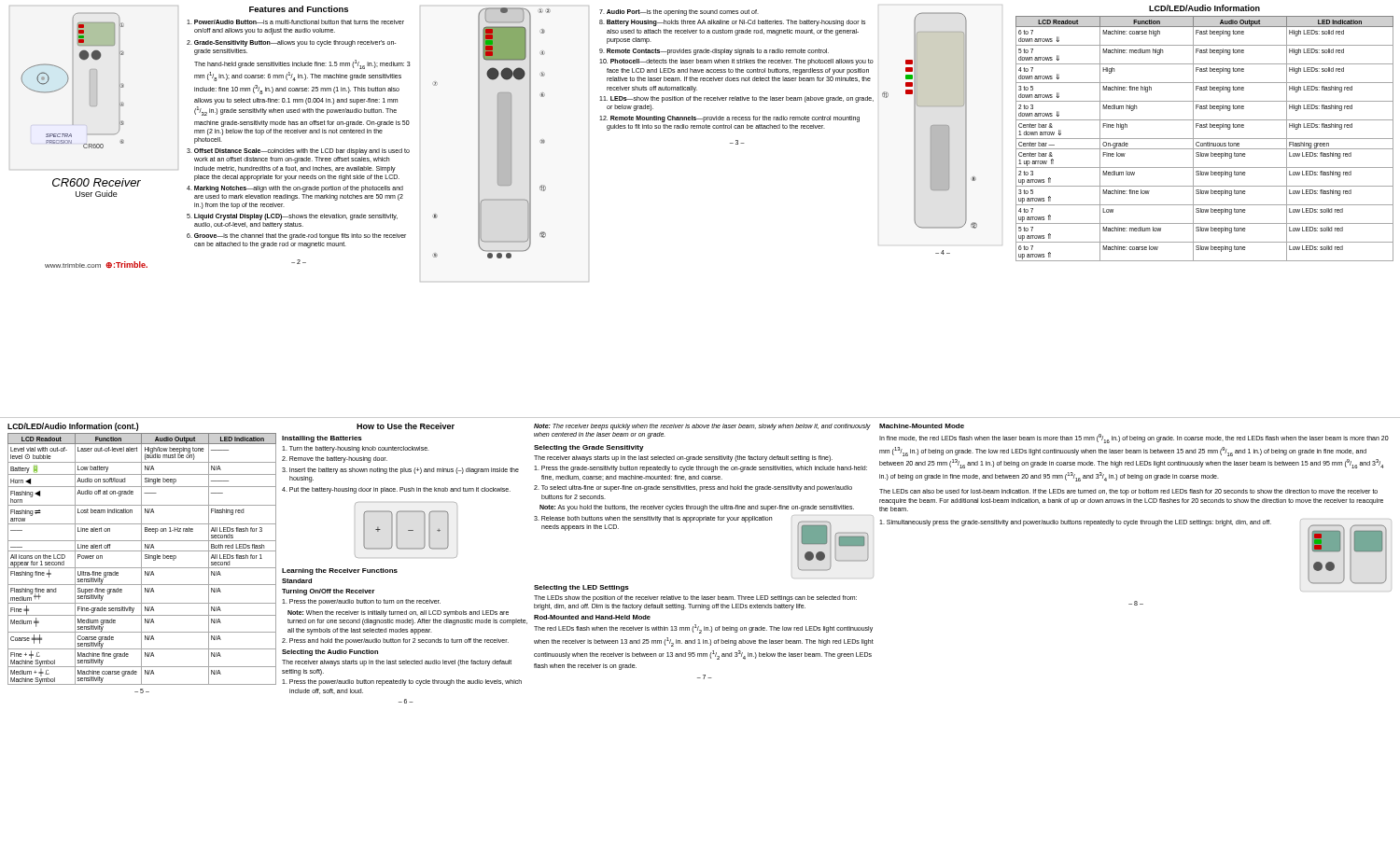Select the text block starting "2. To select ultra-fine or"
Image resolution: width=1400 pixels, height=850 pixels.
click(693, 492)
